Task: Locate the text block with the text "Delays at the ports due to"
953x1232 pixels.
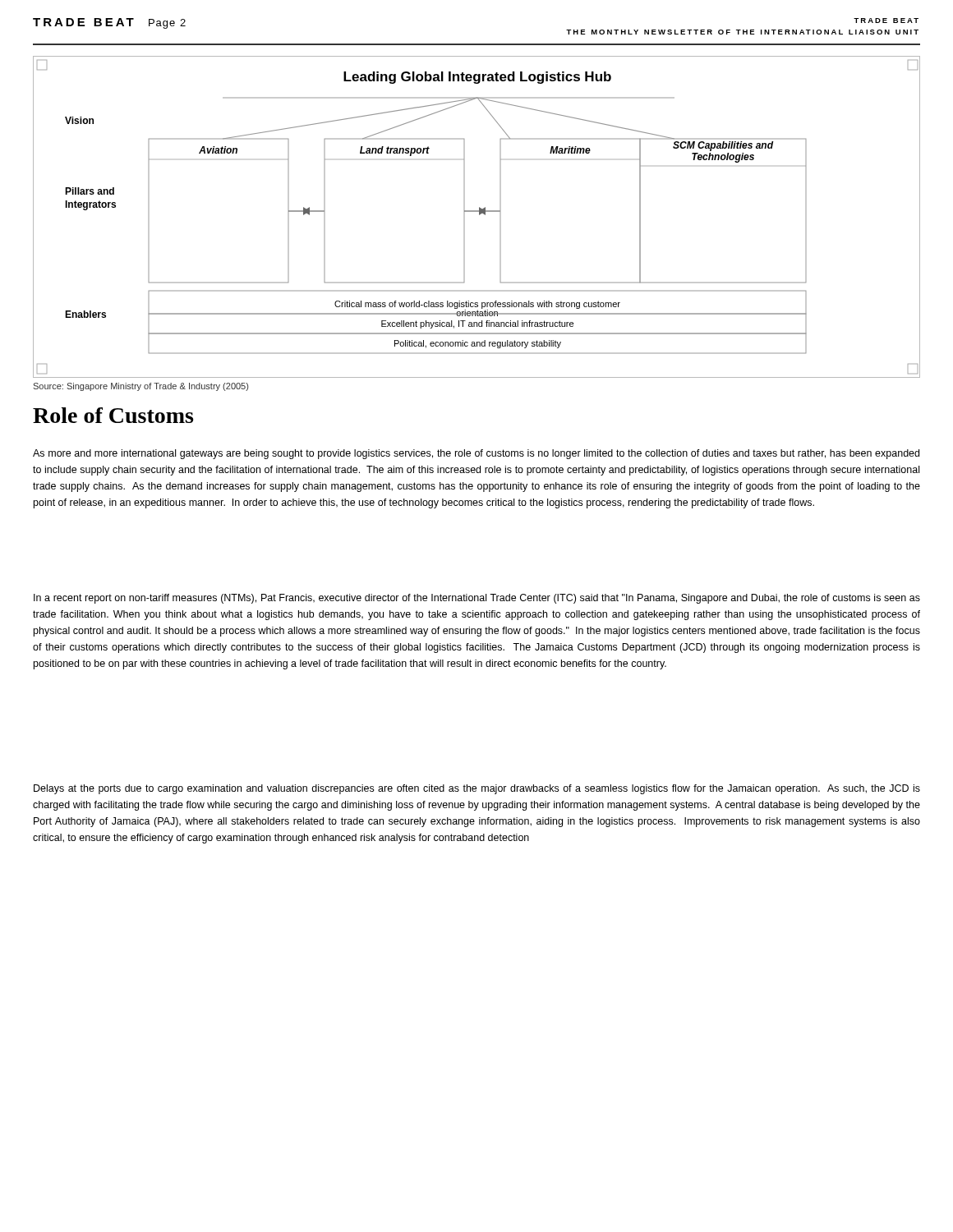Action: point(476,813)
